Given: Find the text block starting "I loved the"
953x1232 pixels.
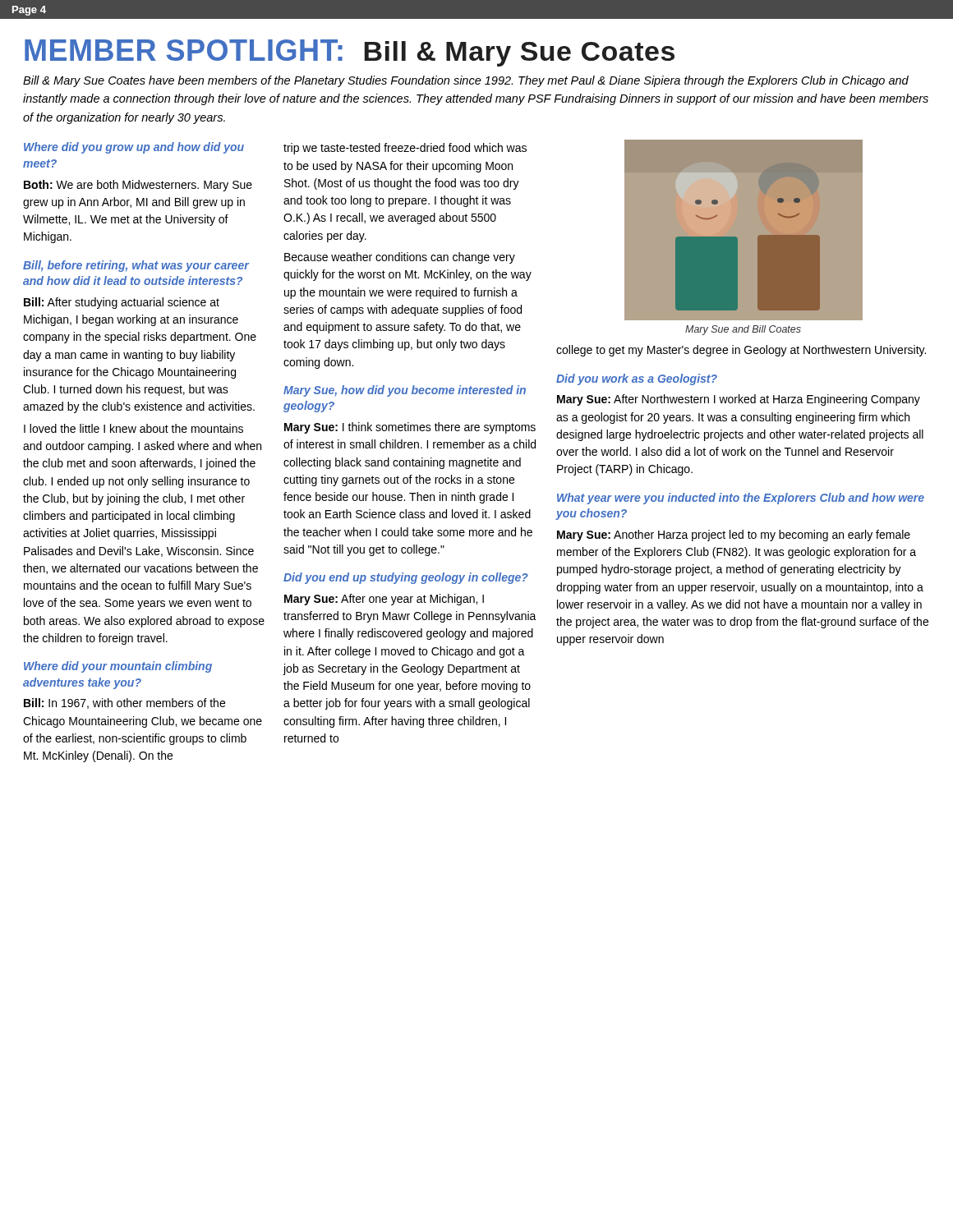Looking at the screenshot, I should (144, 533).
